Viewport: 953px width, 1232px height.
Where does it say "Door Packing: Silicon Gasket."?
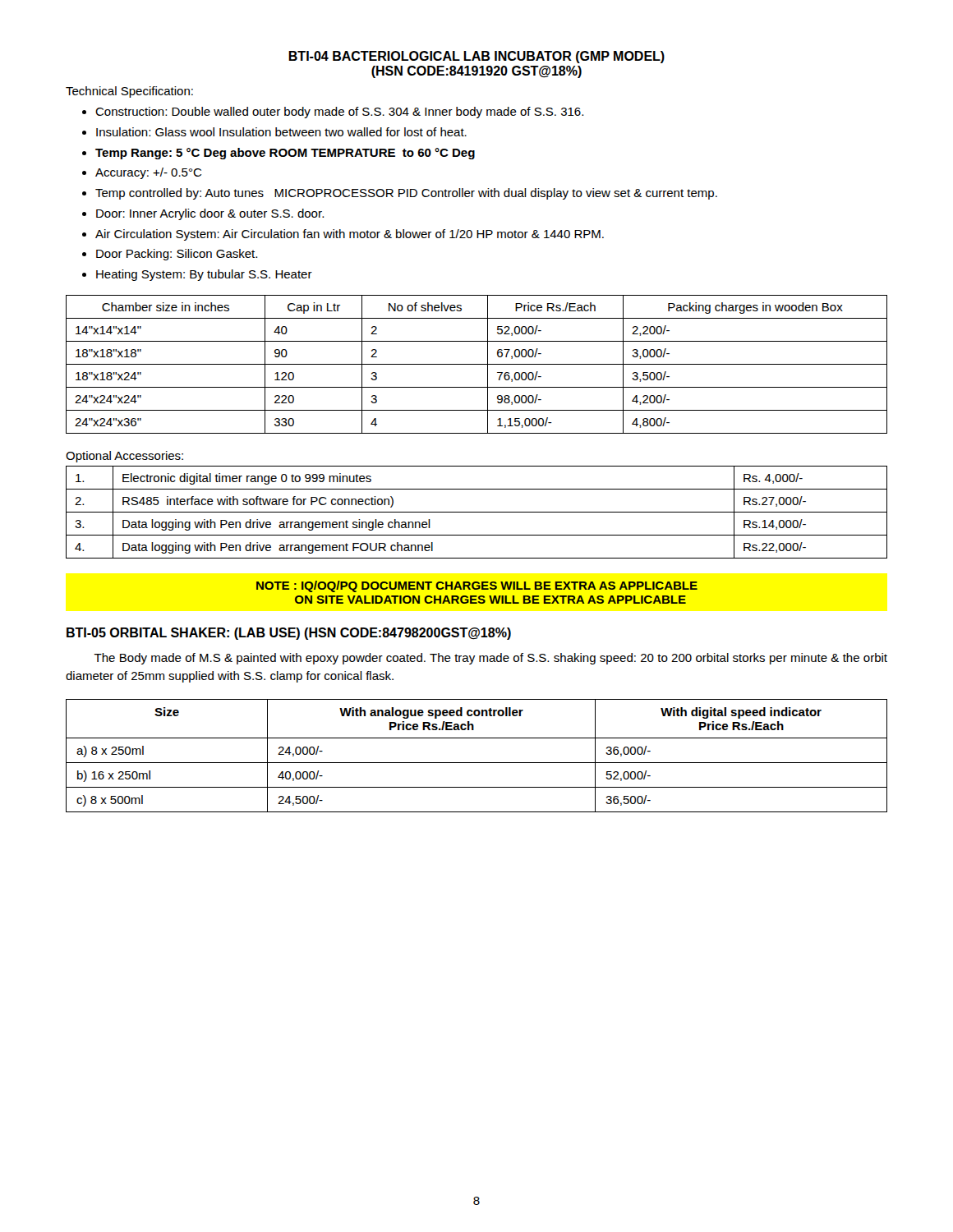[177, 254]
